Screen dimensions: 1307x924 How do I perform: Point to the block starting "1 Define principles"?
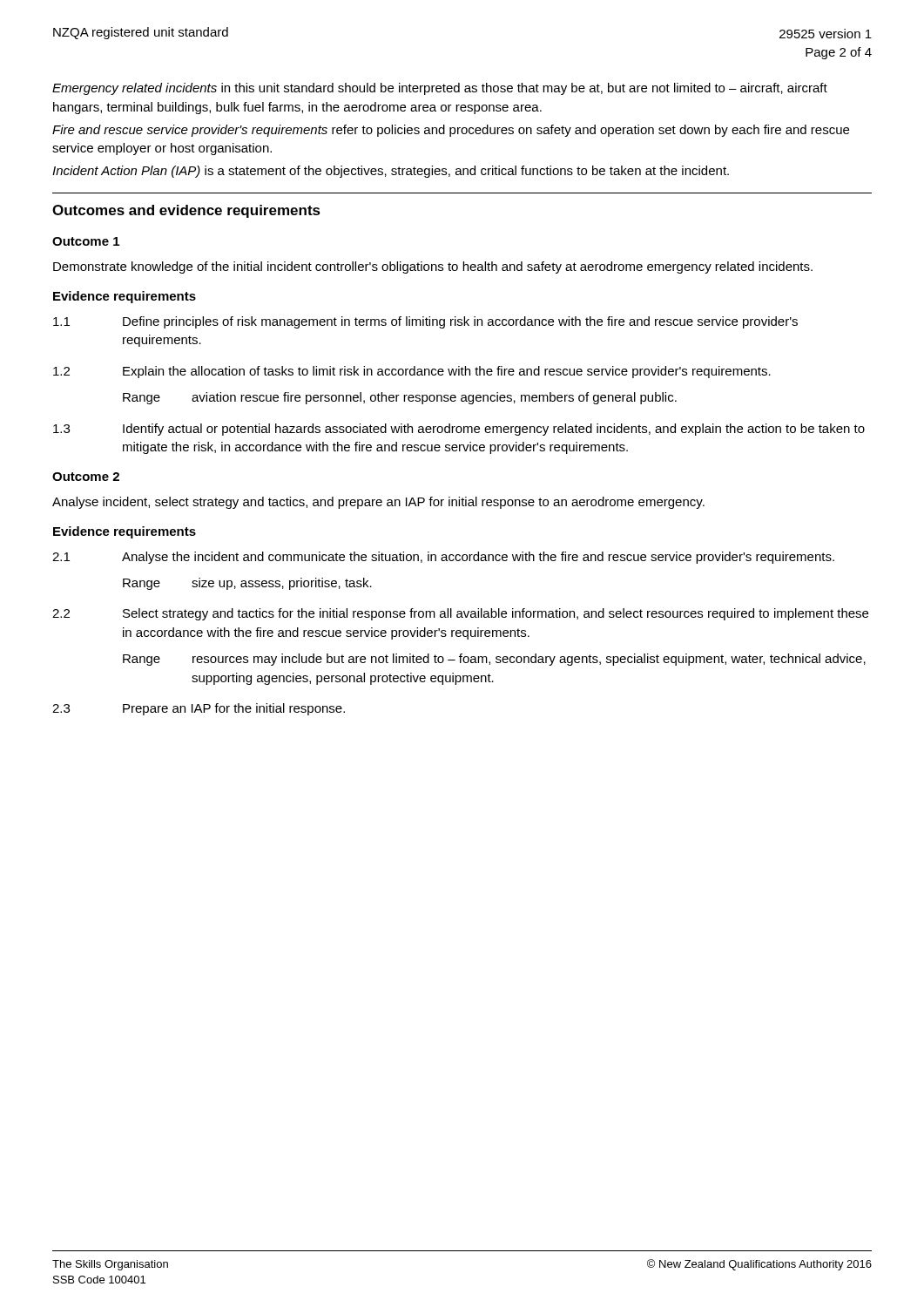[x=462, y=330]
